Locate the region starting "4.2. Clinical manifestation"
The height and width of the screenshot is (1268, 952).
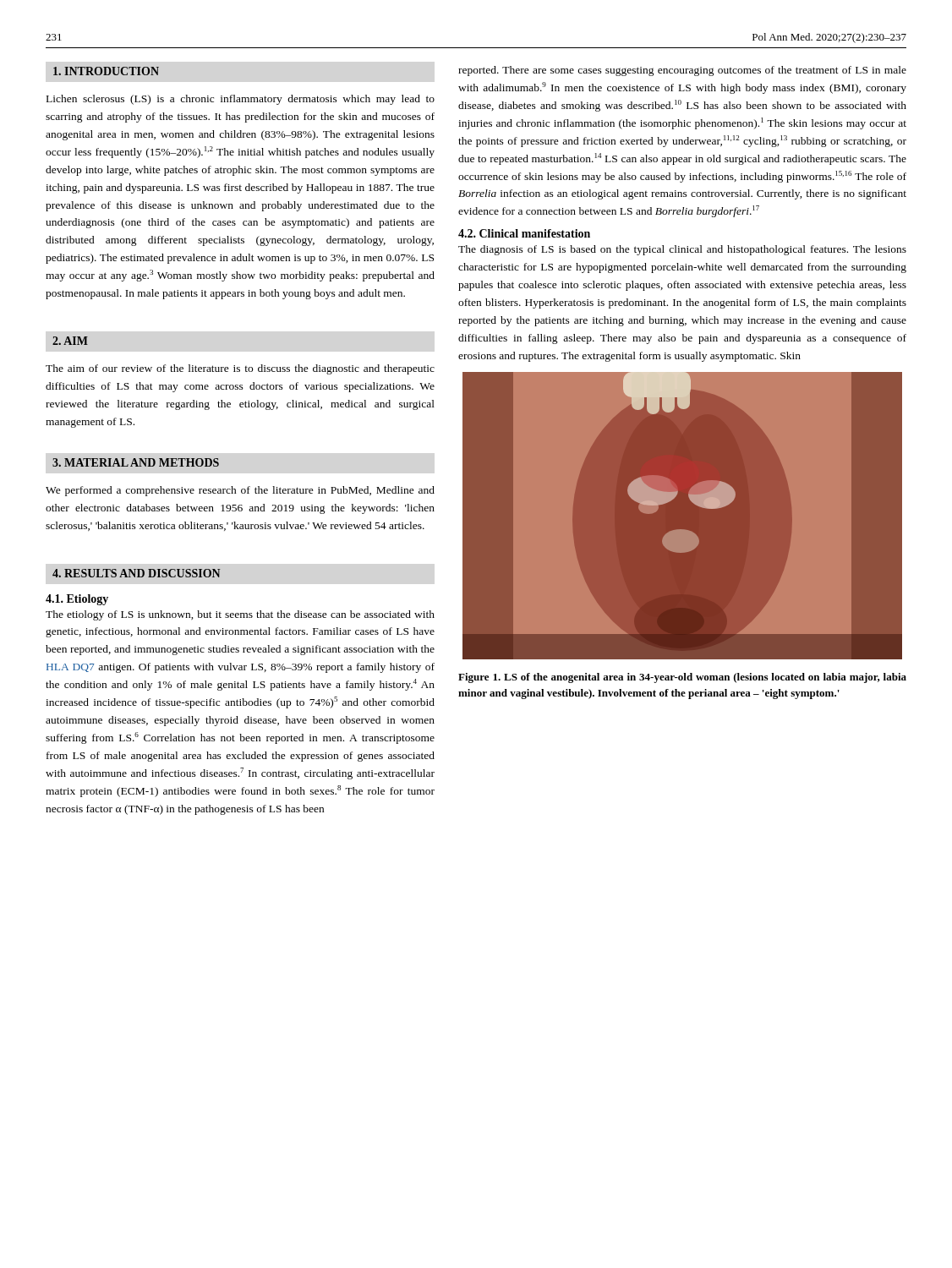click(x=524, y=234)
